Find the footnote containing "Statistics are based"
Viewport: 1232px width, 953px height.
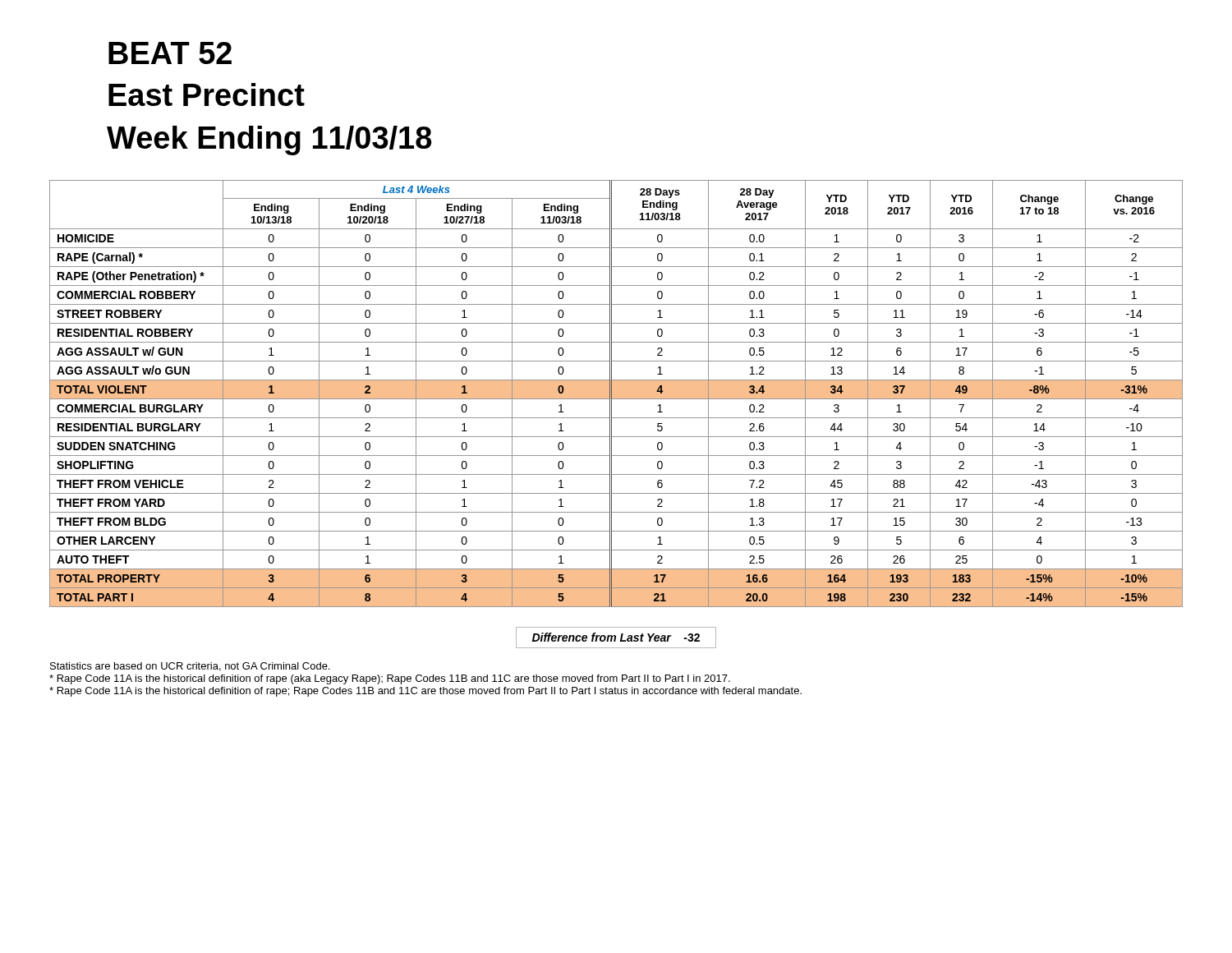pos(190,666)
